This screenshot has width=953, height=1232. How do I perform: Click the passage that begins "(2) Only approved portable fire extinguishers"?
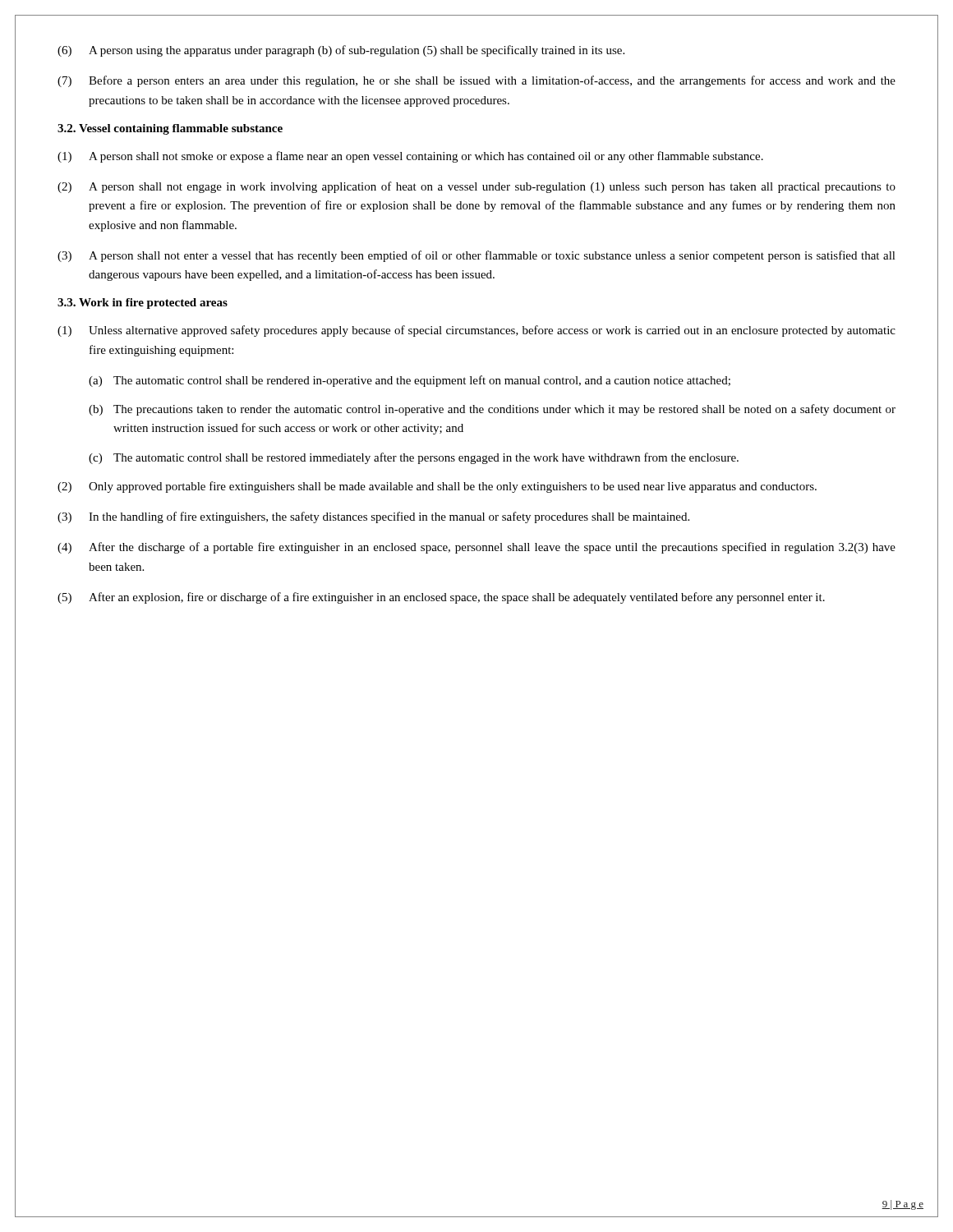(476, 487)
